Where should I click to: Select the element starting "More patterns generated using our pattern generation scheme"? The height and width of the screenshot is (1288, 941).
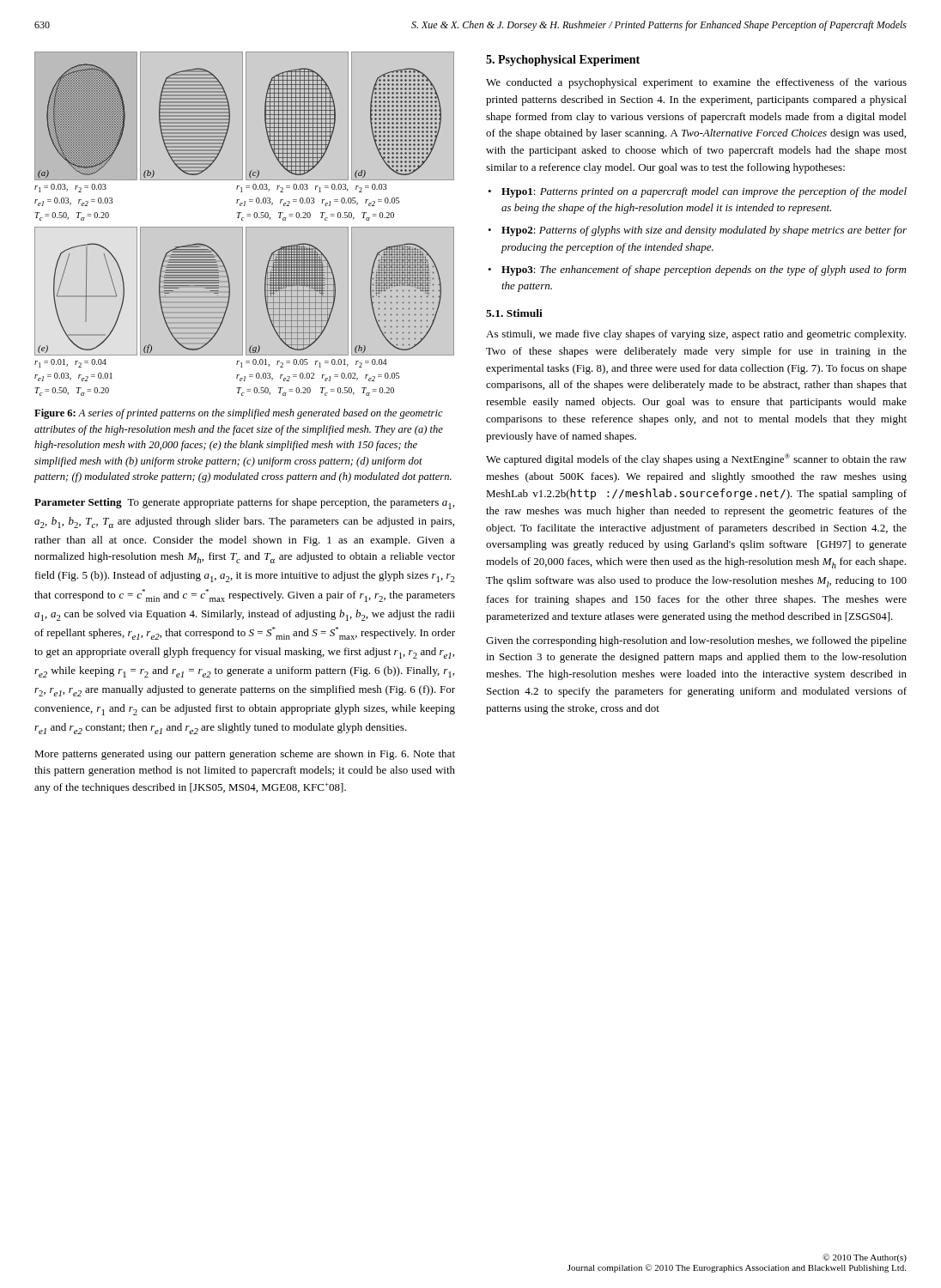point(245,770)
